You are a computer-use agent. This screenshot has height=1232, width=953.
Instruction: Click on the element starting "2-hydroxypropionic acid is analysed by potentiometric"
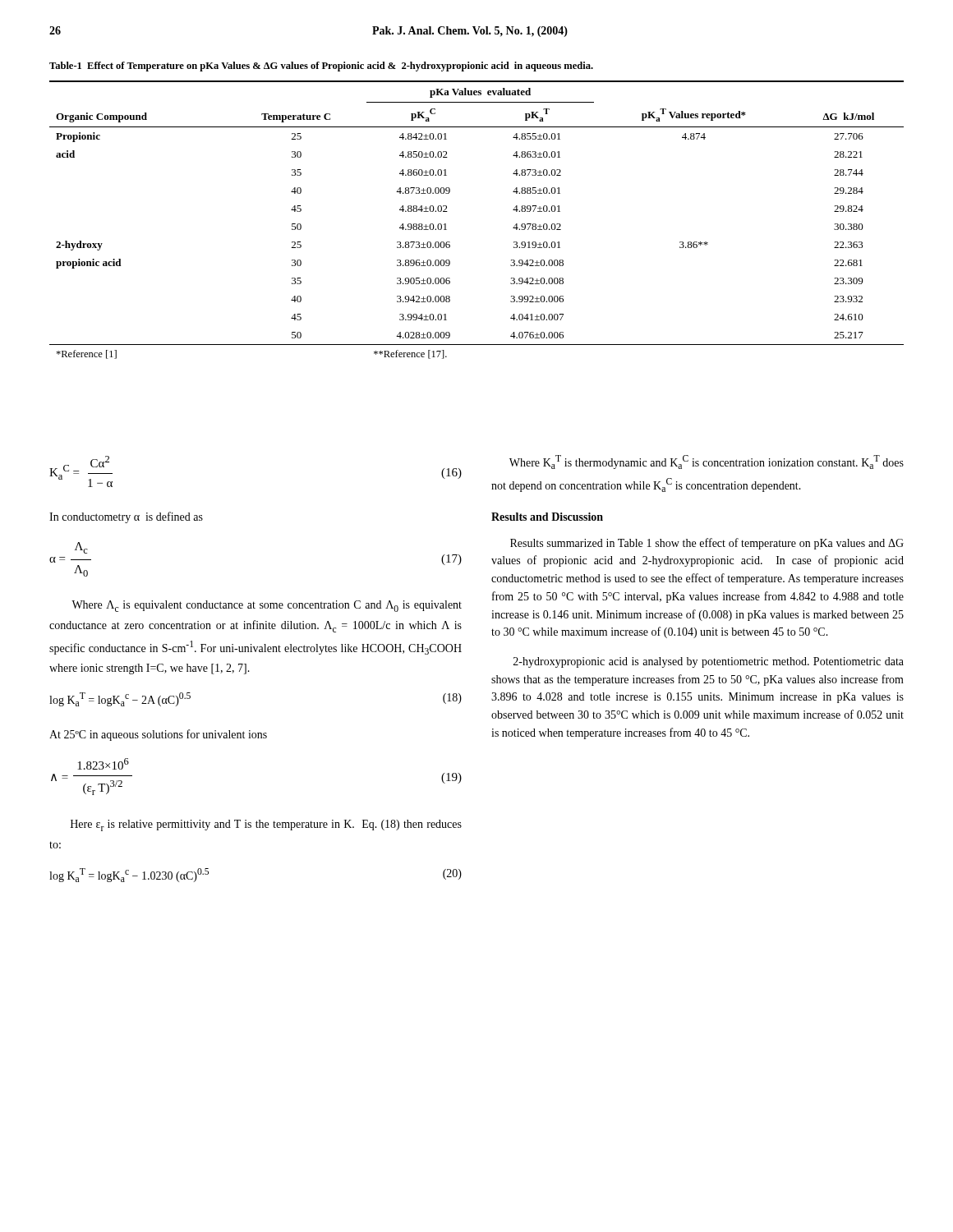click(698, 697)
